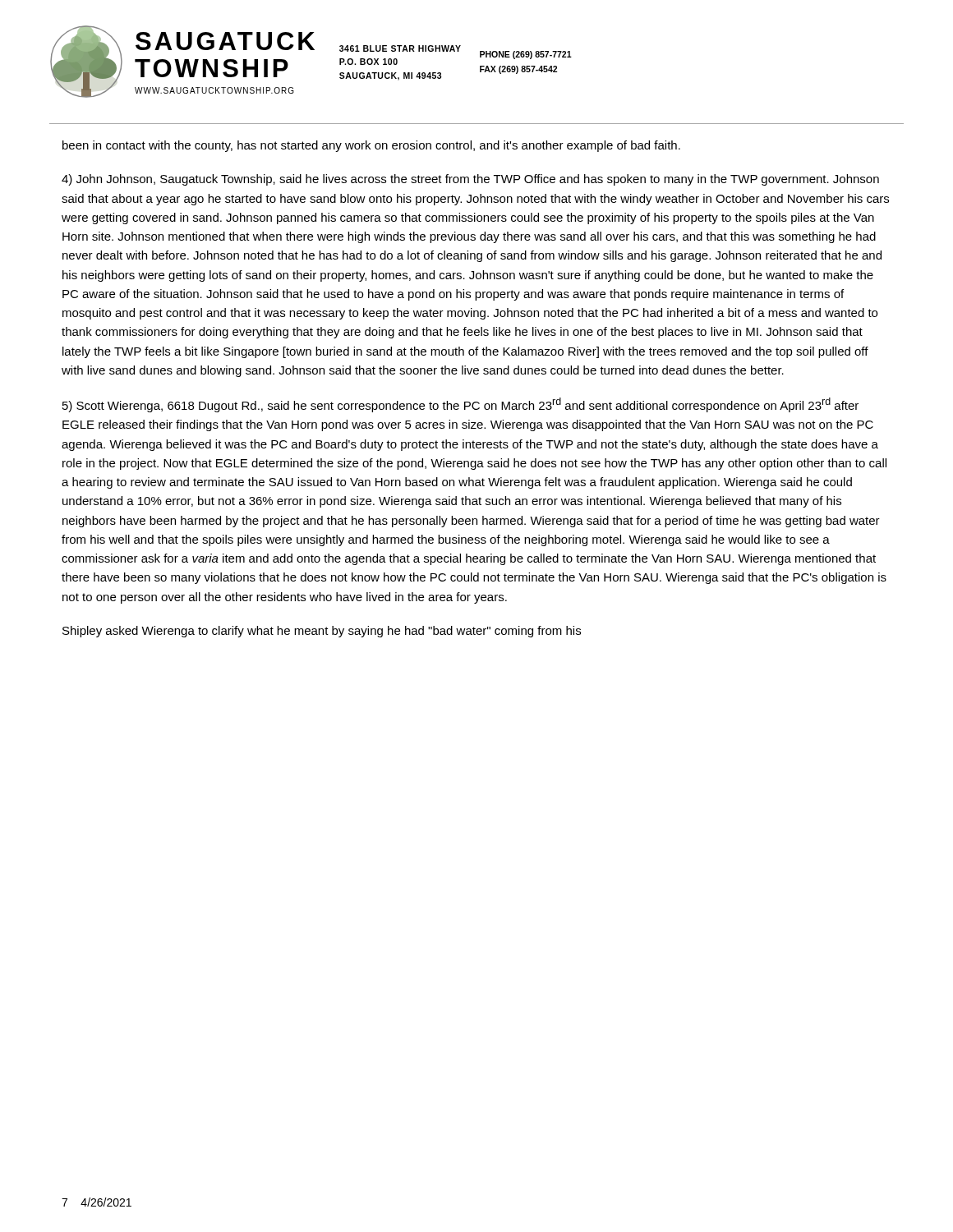Image resolution: width=953 pixels, height=1232 pixels.
Task: Locate the passage starting "Shipley asked Wierenga to clarify what"
Action: coord(321,630)
